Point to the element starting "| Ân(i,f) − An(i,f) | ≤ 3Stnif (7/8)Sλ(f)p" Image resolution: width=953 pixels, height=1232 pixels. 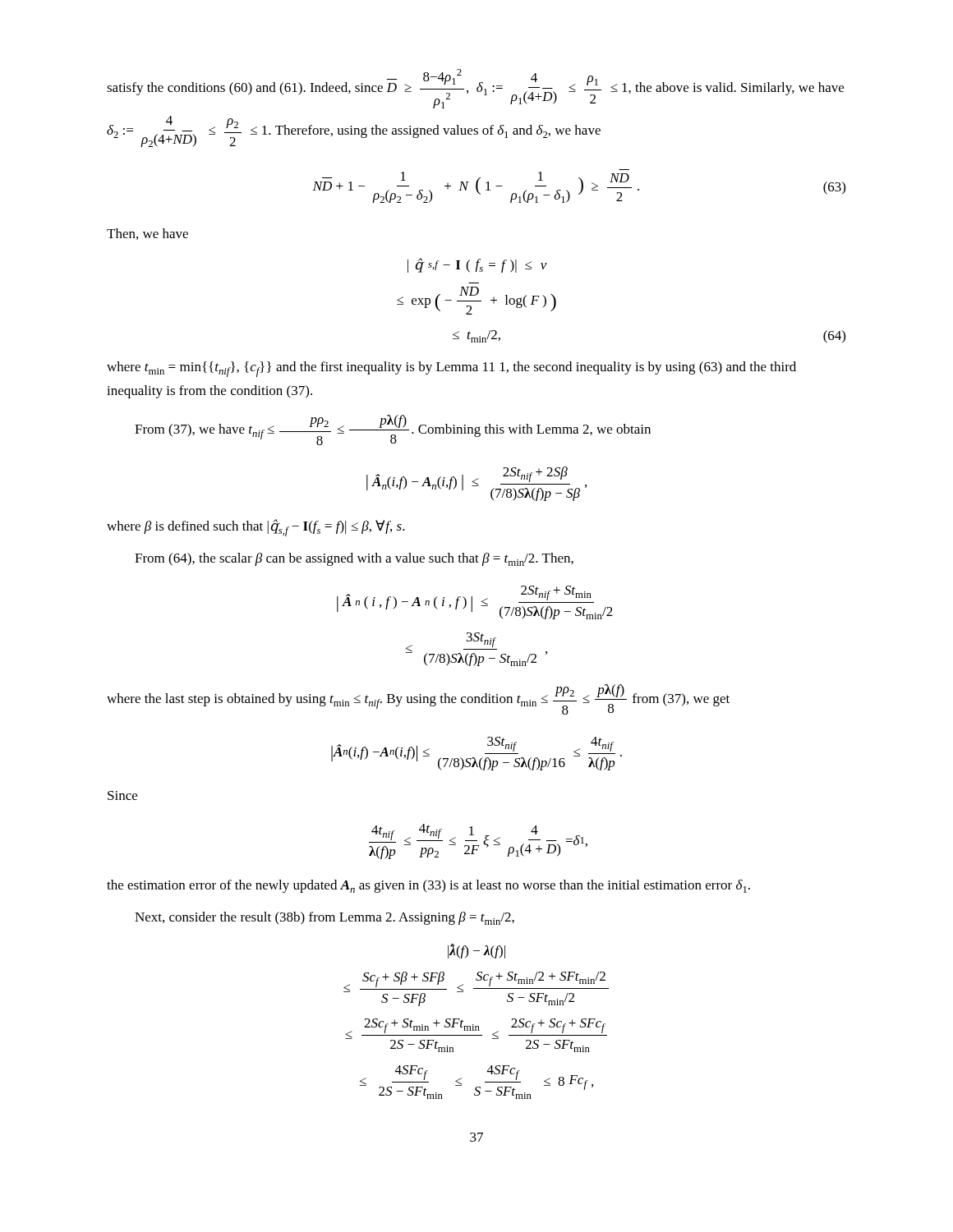click(476, 752)
